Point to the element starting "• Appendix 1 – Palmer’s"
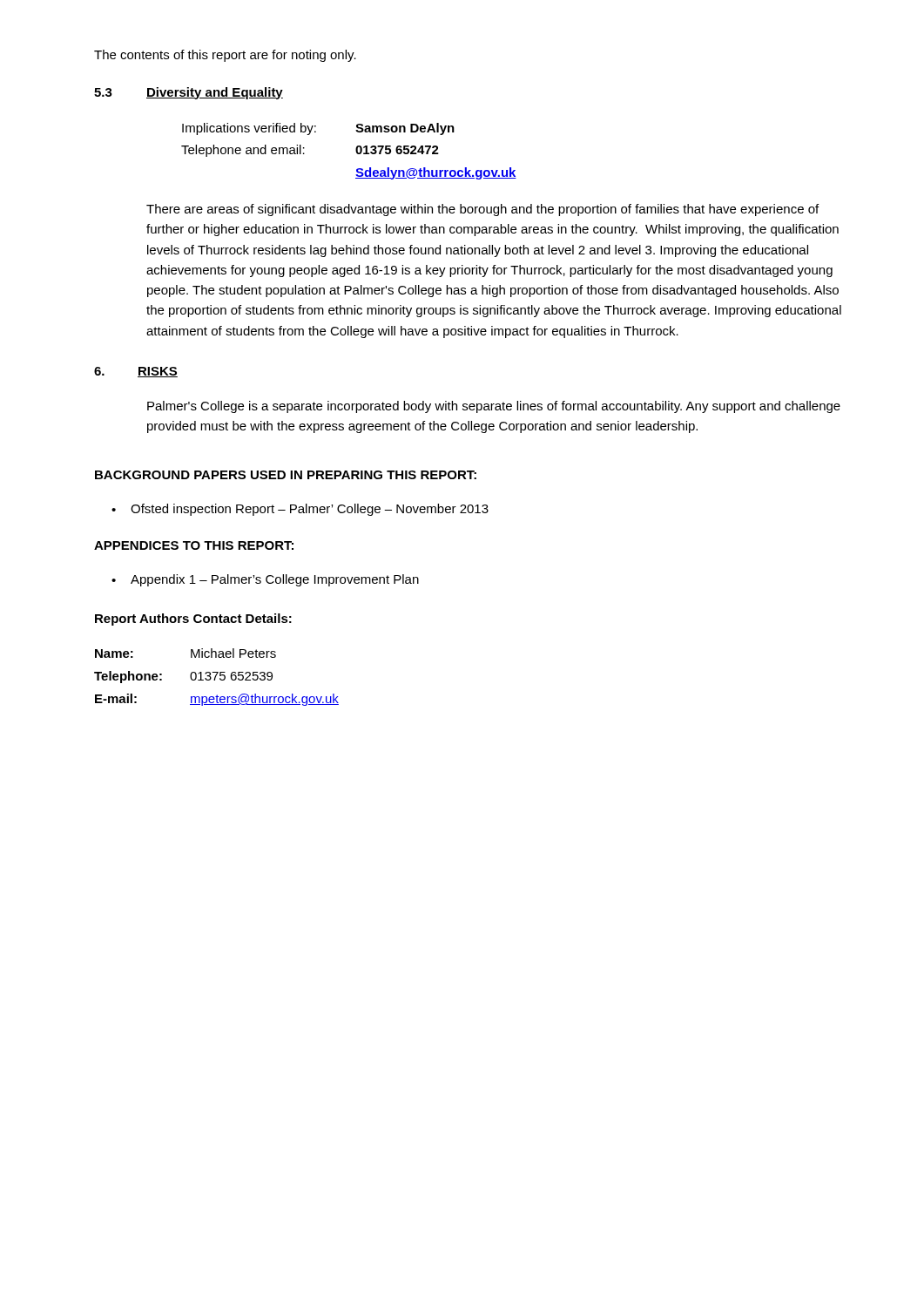Screen dimensions: 1307x924 [x=265, y=580]
